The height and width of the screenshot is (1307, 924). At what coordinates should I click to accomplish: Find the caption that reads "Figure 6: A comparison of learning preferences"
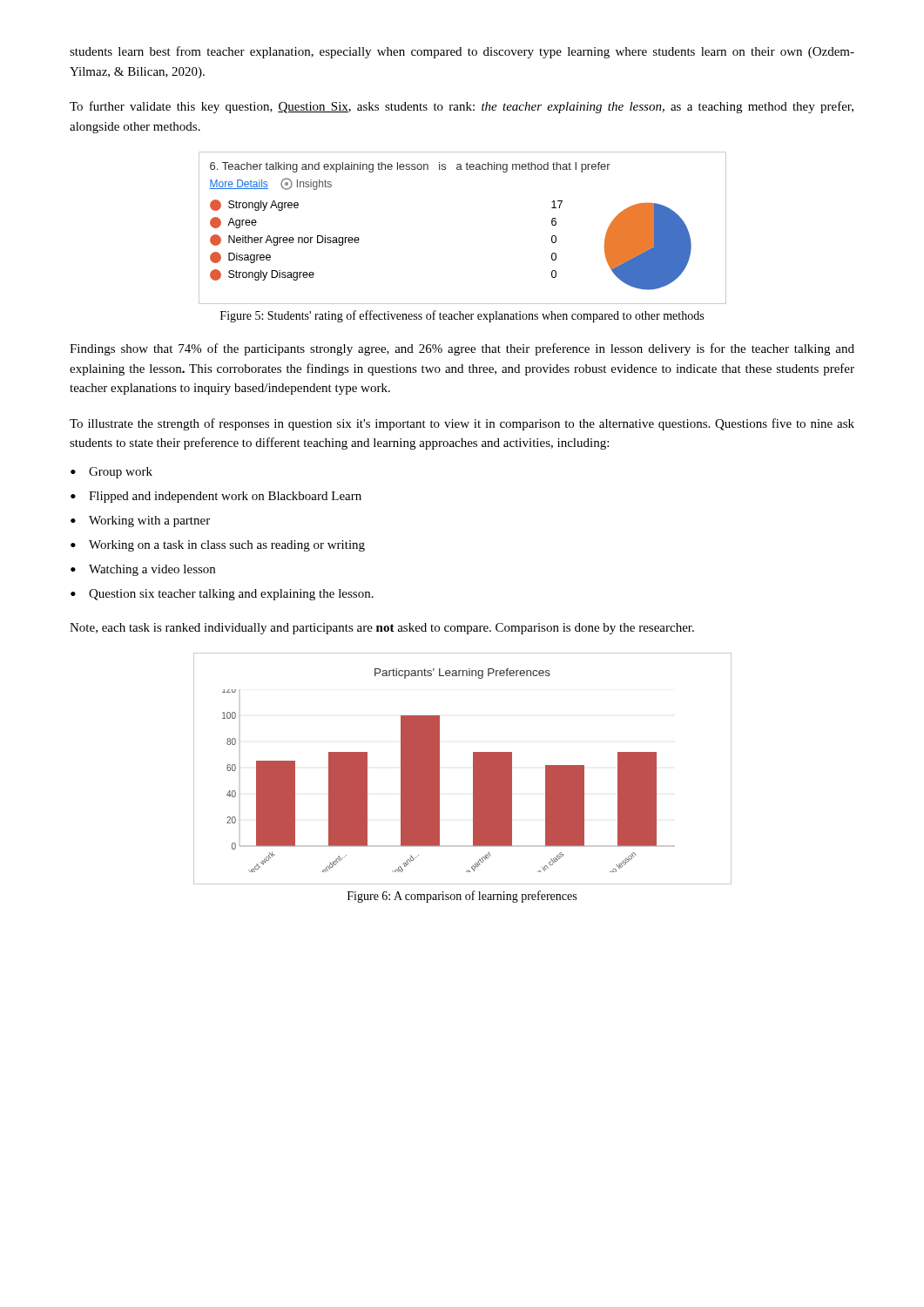[462, 896]
